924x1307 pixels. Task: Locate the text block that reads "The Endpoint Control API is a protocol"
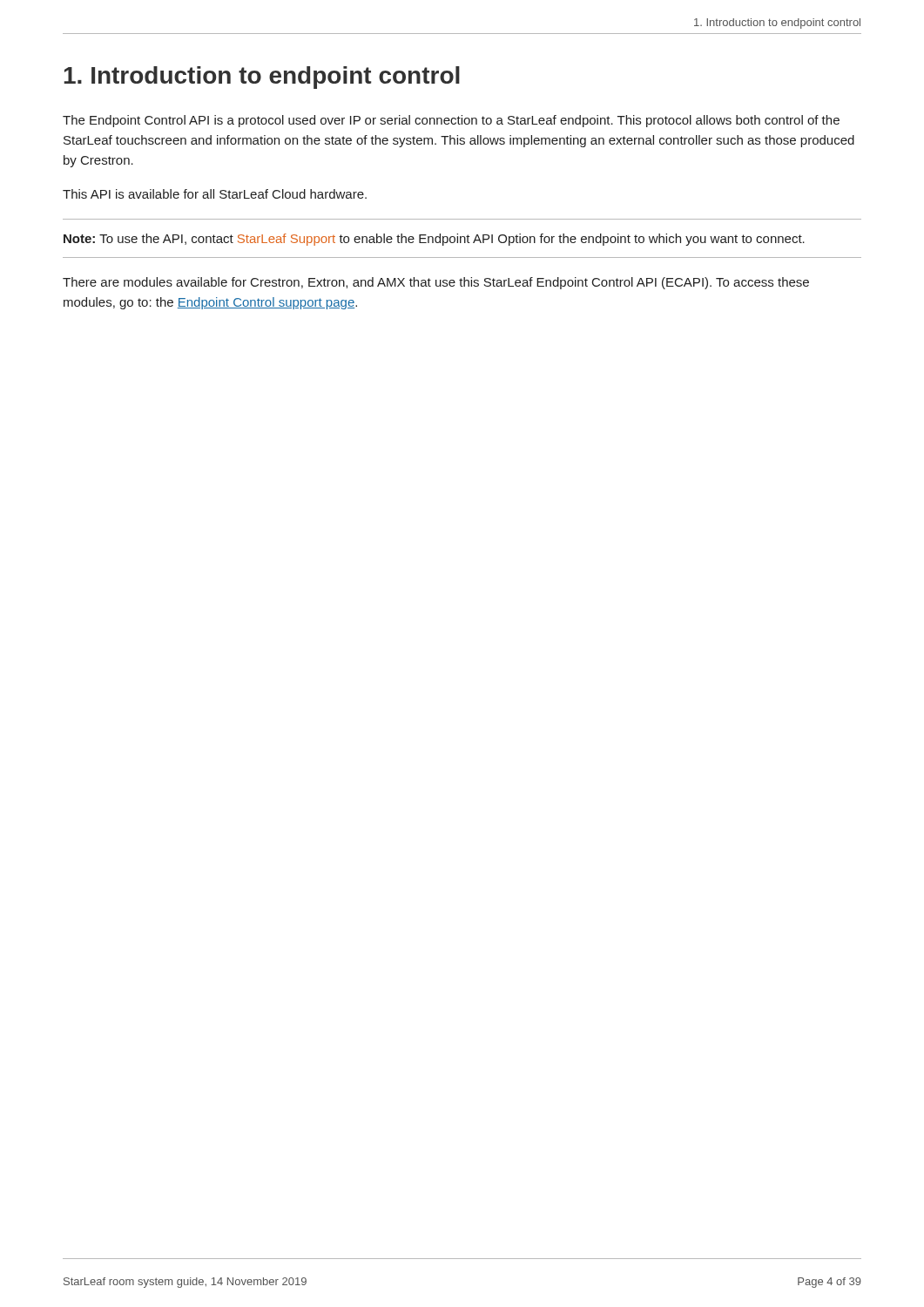pos(459,140)
